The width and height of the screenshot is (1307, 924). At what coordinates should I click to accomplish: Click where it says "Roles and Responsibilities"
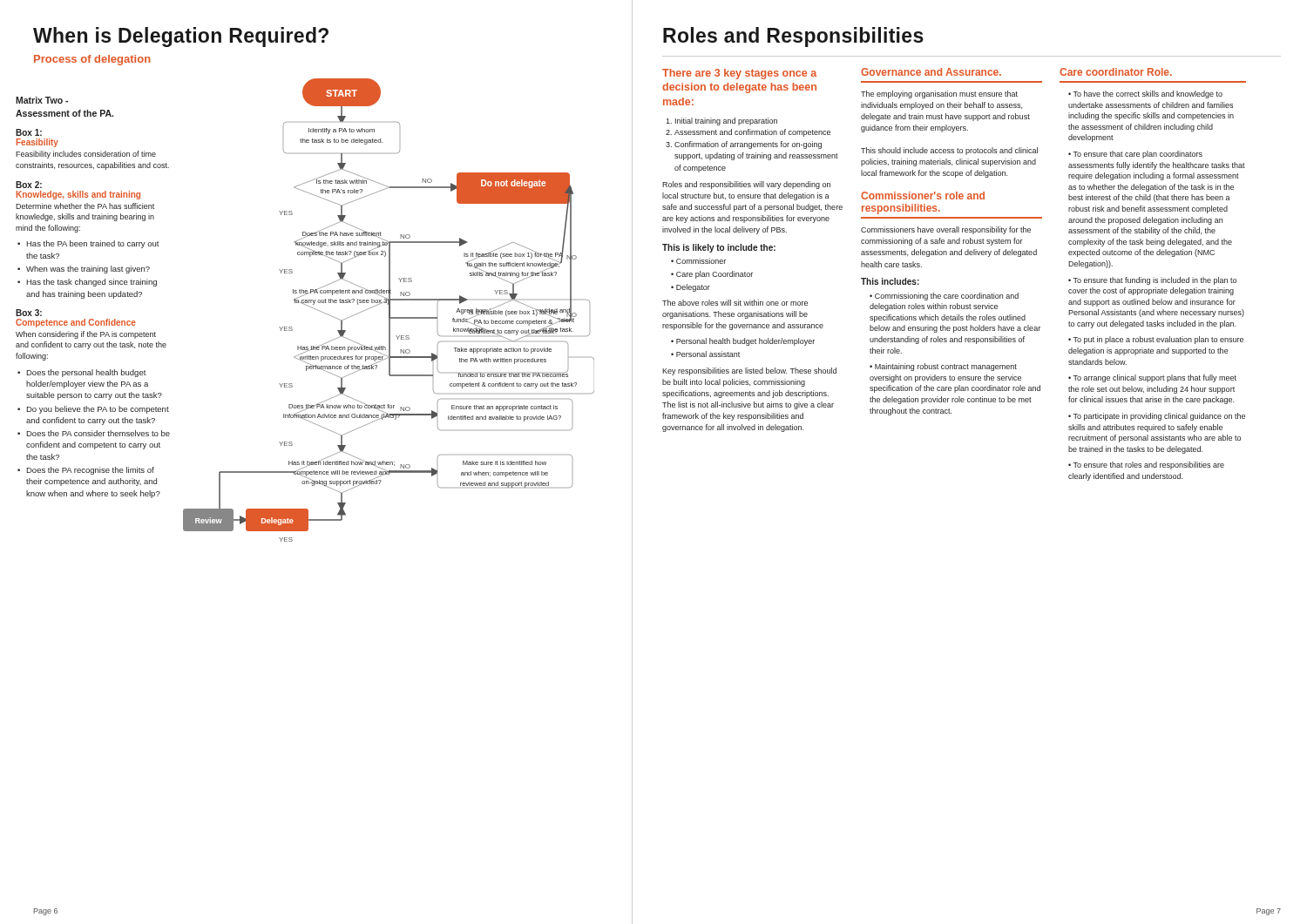point(793,36)
